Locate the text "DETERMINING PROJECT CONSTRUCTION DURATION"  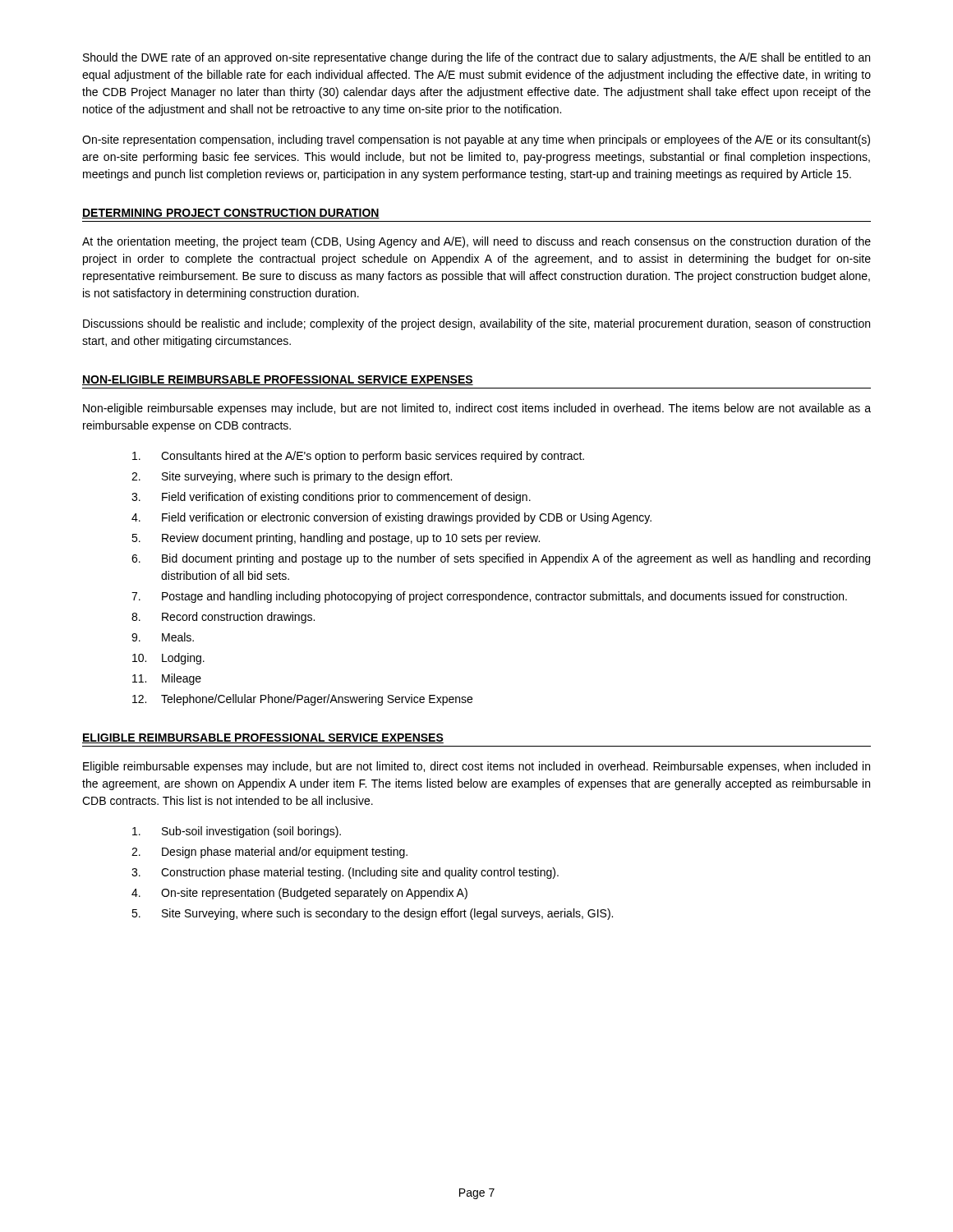231,213
